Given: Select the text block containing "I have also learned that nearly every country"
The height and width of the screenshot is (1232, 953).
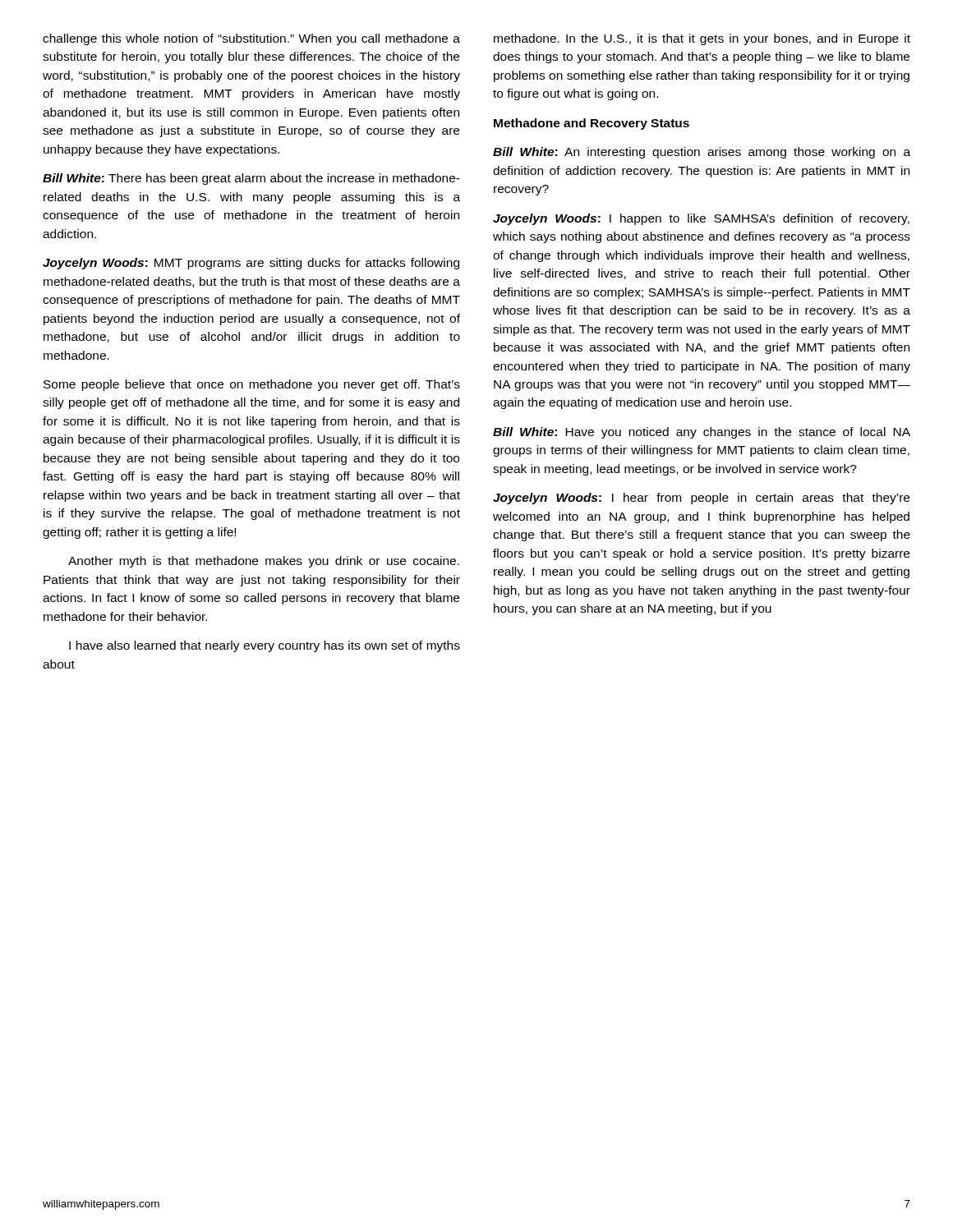Looking at the screenshot, I should coord(251,655).
